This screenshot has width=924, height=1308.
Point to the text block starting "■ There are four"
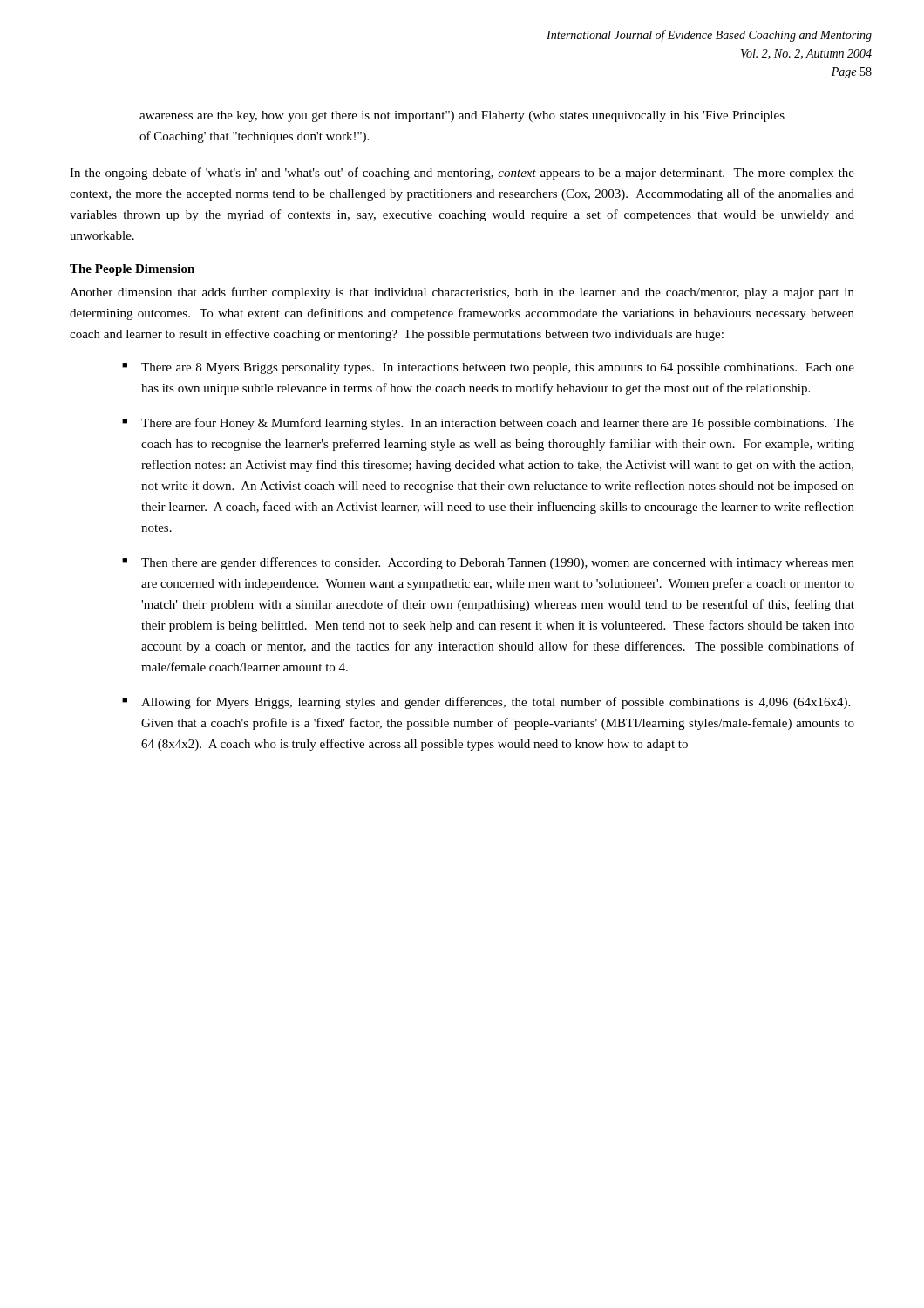pyautogui.click(x=488, y=475)
